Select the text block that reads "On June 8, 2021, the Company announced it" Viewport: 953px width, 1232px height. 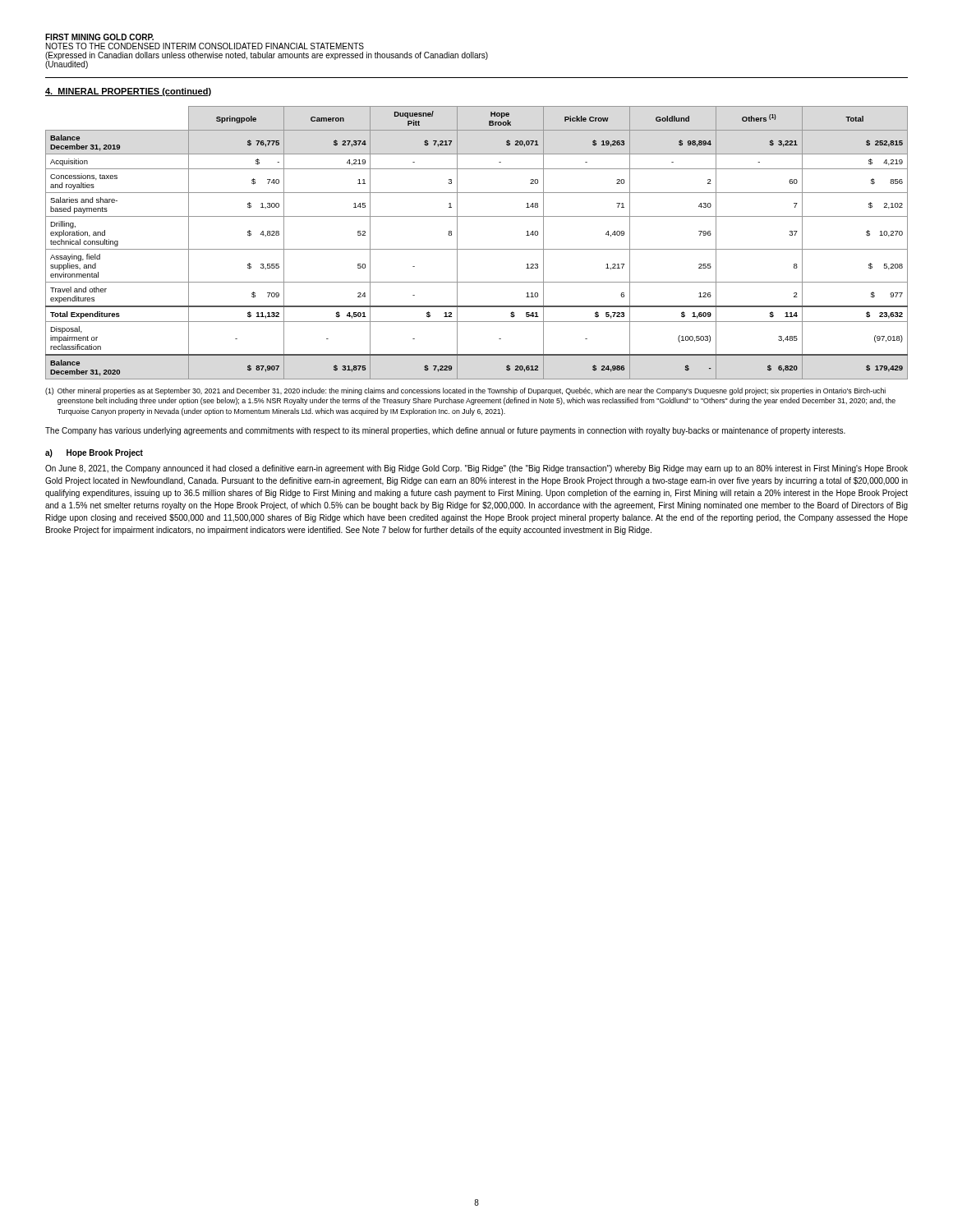click(x=476, y=499)
